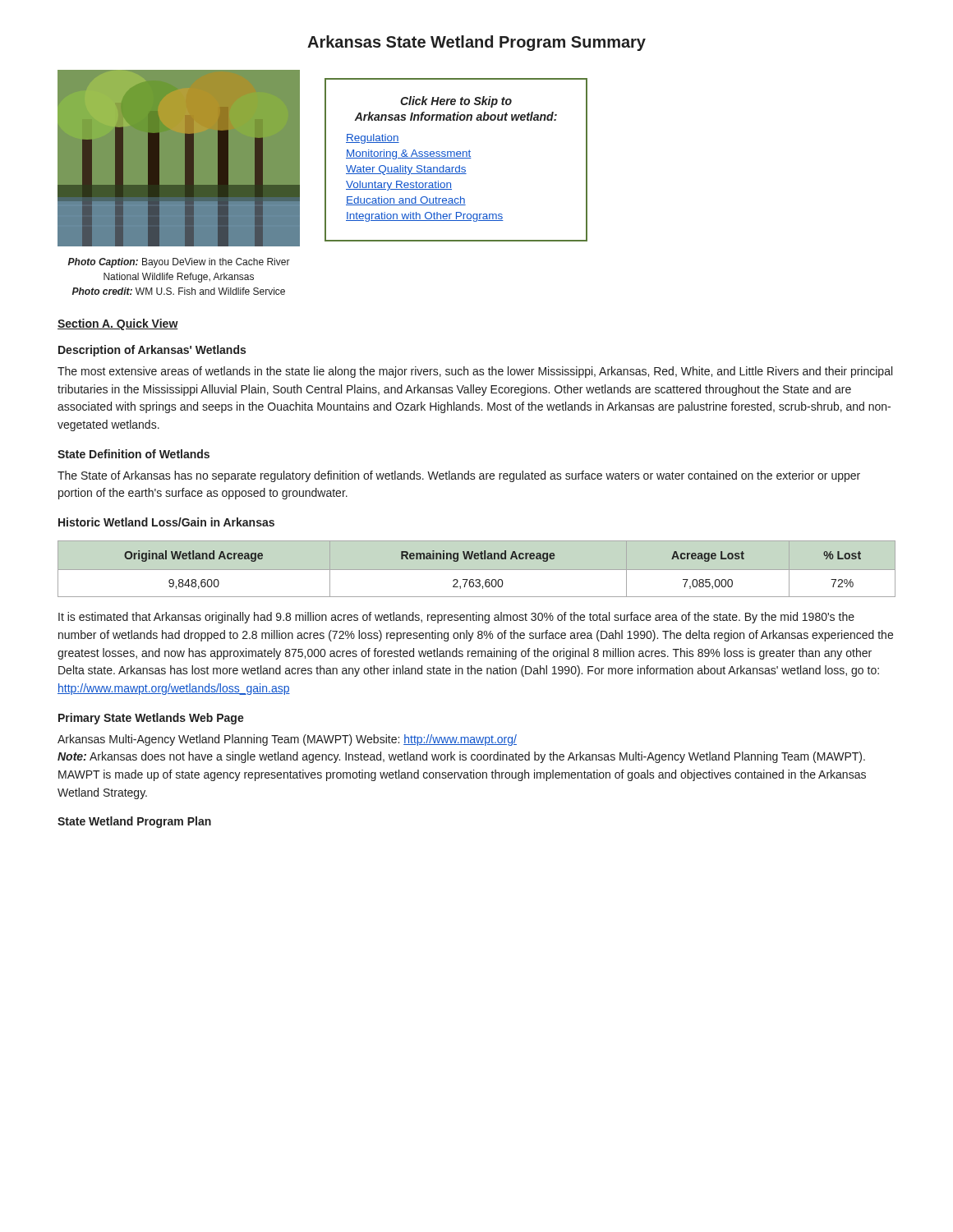This screenshot has height=1232, width=953.
Task: Find a table
Action: pos(476,569)
